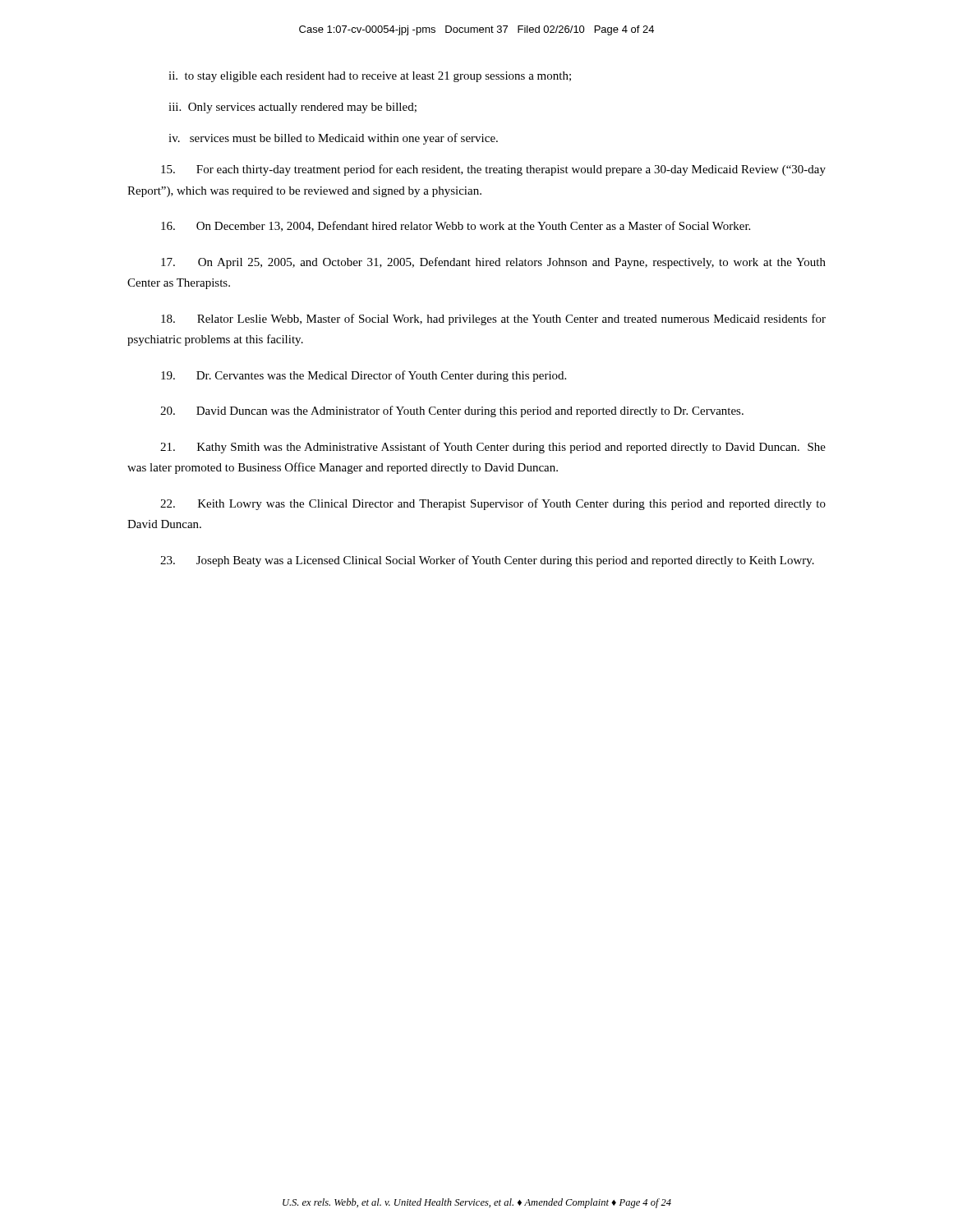Screen dimensions: 1232x953
Task: Where is the passage that starts "Kathy Smith was the Administrative Assistant of Youth"?
Action: 476,455
